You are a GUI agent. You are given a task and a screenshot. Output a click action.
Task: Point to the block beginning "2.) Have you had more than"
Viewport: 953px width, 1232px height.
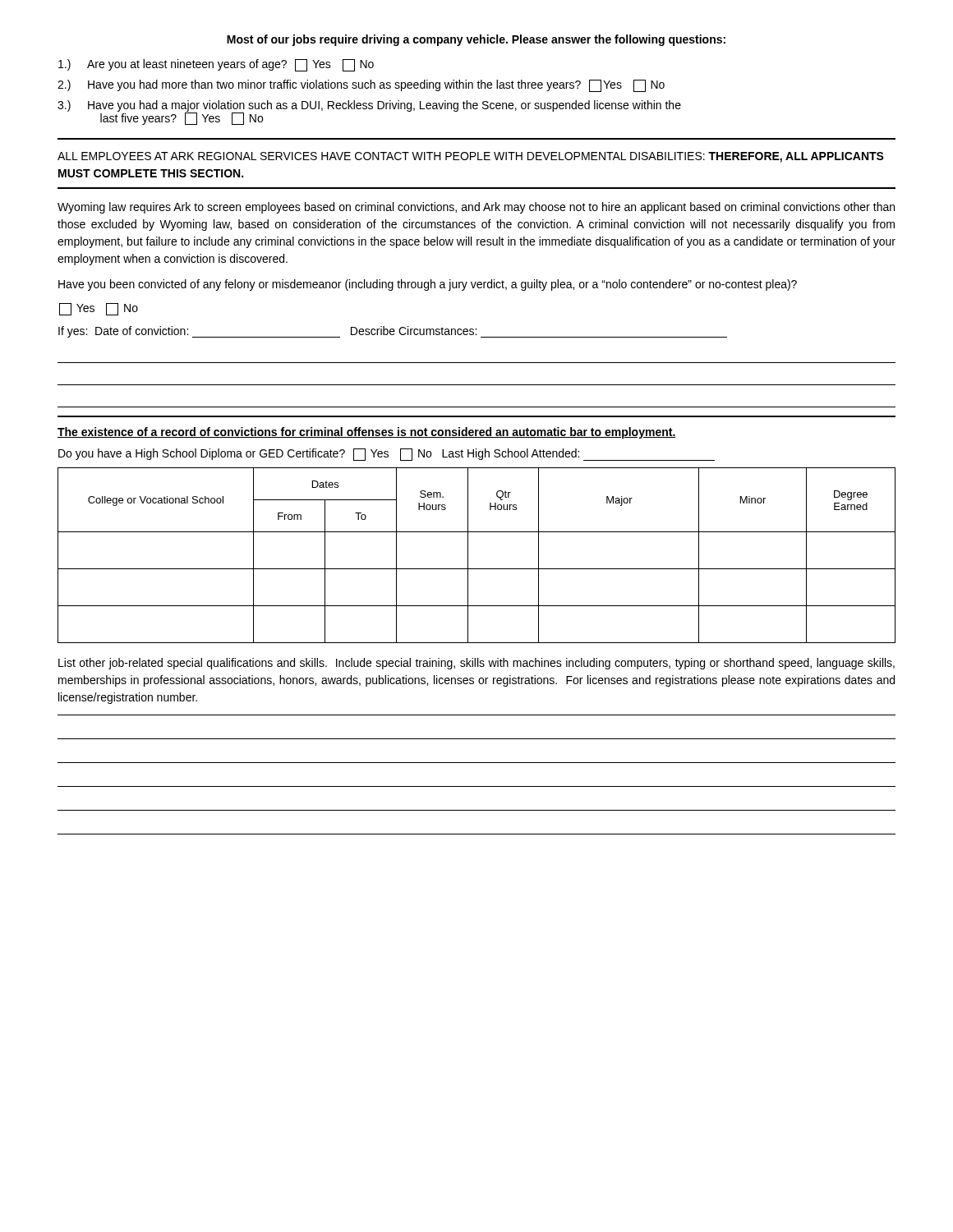361,85
